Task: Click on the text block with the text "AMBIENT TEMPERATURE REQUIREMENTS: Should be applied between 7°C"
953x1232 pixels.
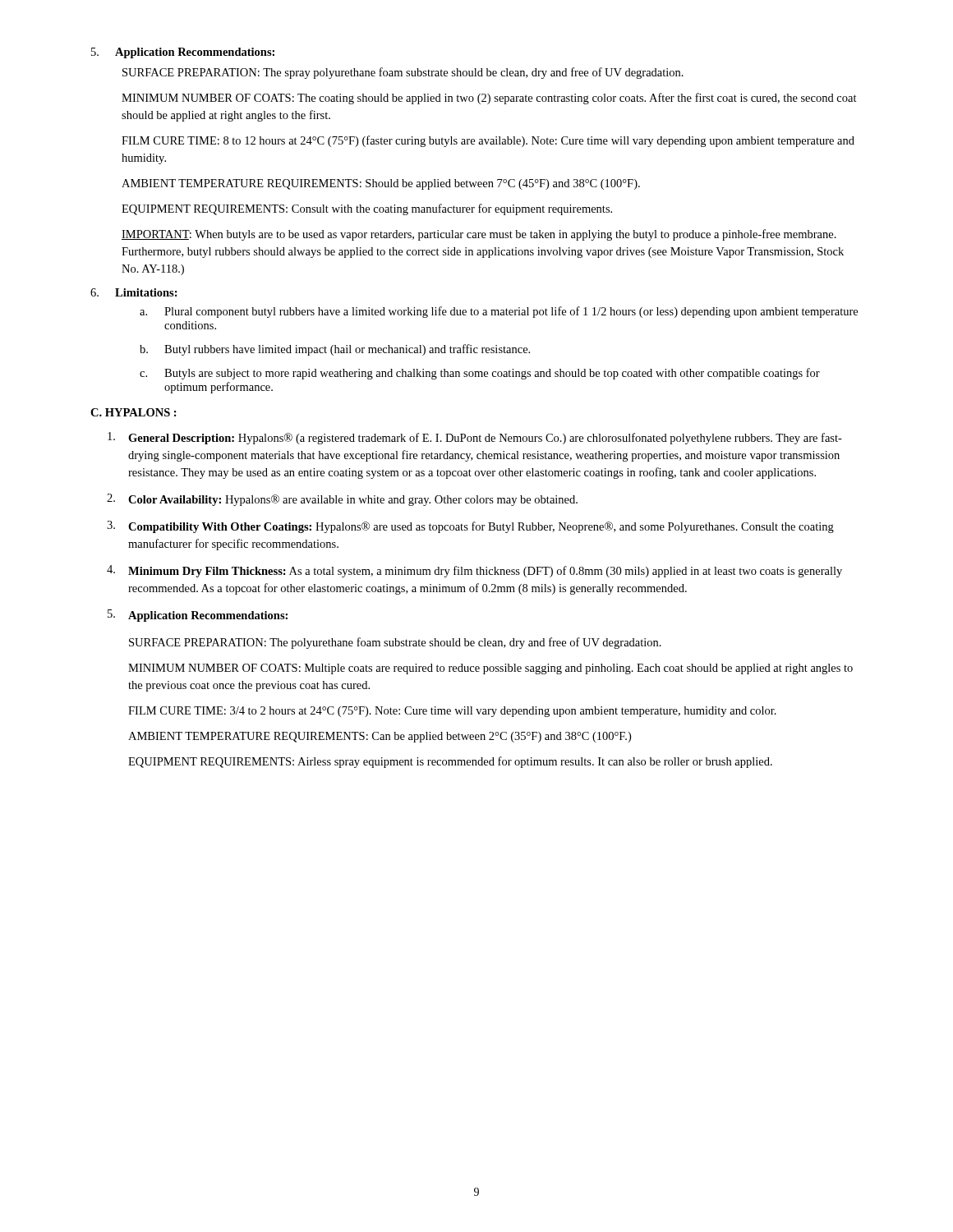Action: (381, 183)
